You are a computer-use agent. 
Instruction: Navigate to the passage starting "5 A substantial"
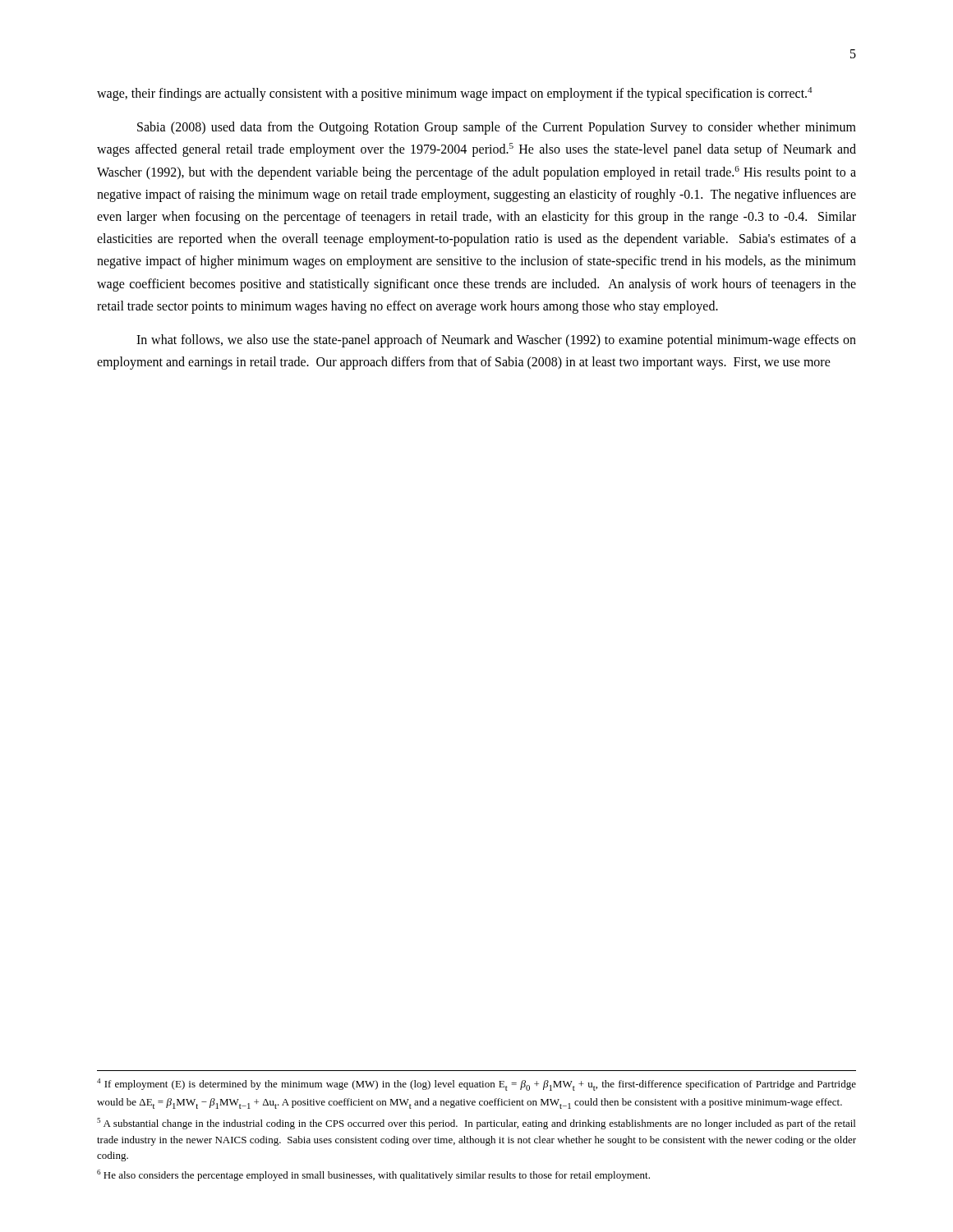click(476, 1139)
